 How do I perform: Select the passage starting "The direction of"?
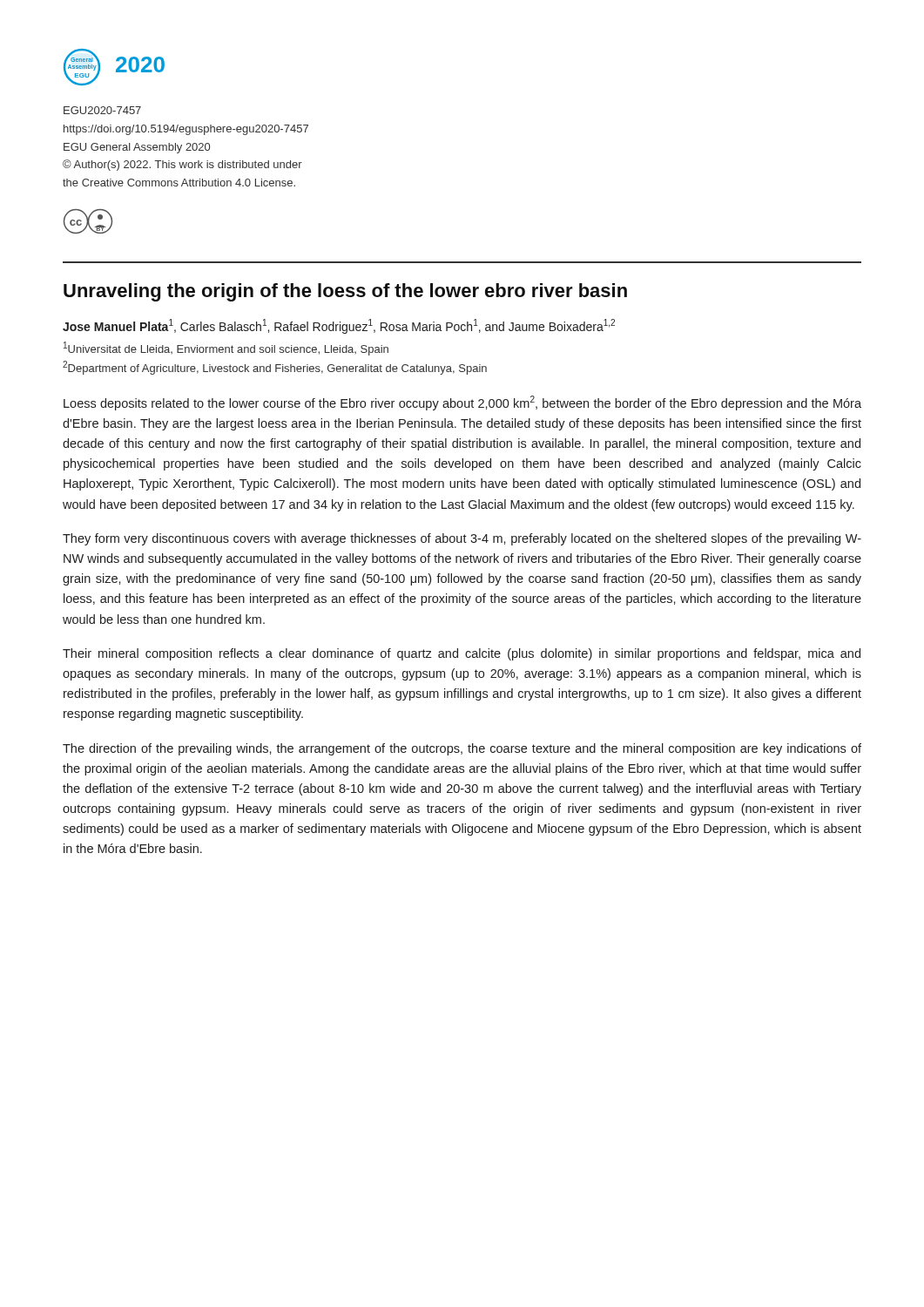pyautogui.click(x=462, y=799)
